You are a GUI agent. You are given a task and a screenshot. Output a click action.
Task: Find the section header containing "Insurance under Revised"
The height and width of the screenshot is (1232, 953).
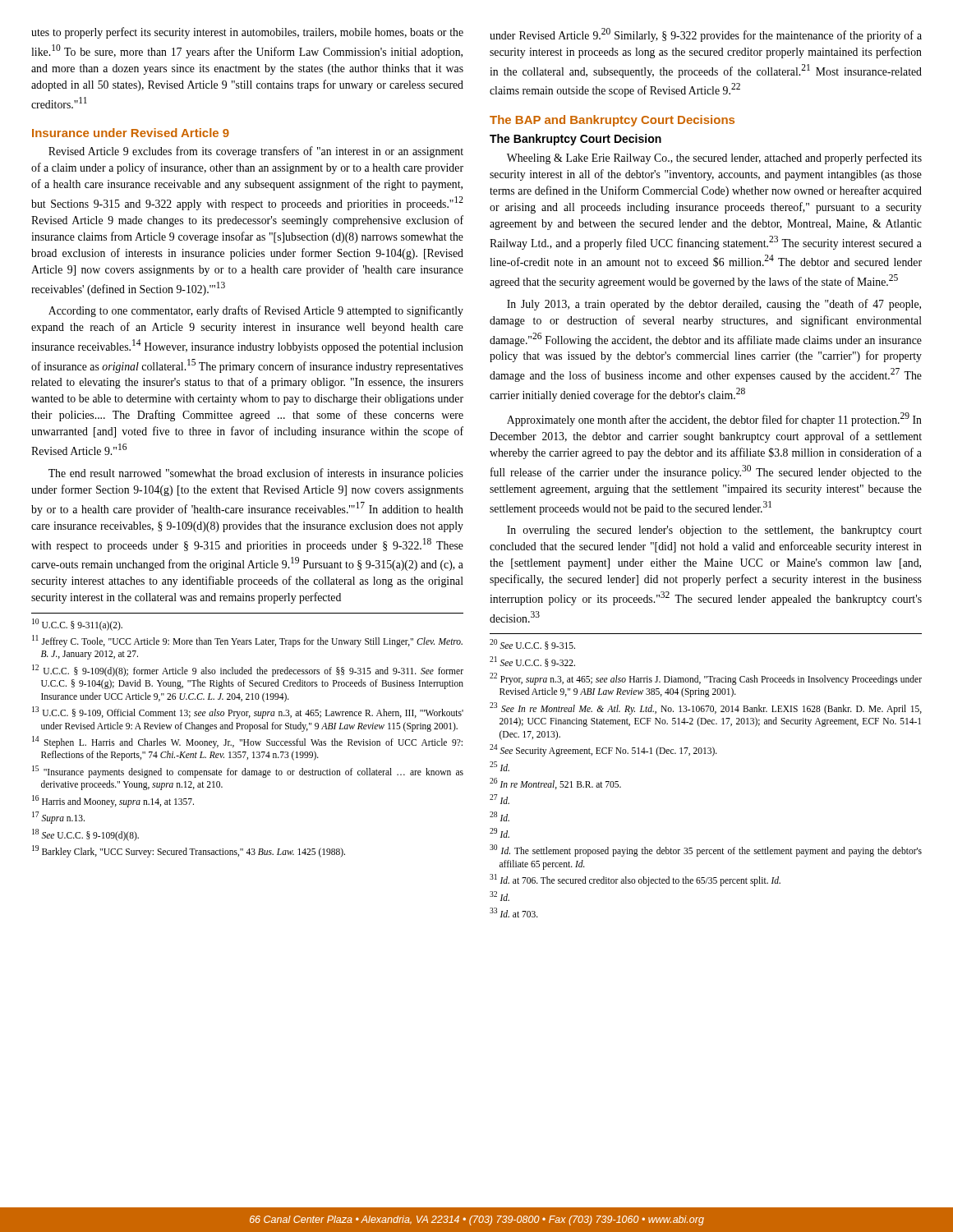click(130, 133)
